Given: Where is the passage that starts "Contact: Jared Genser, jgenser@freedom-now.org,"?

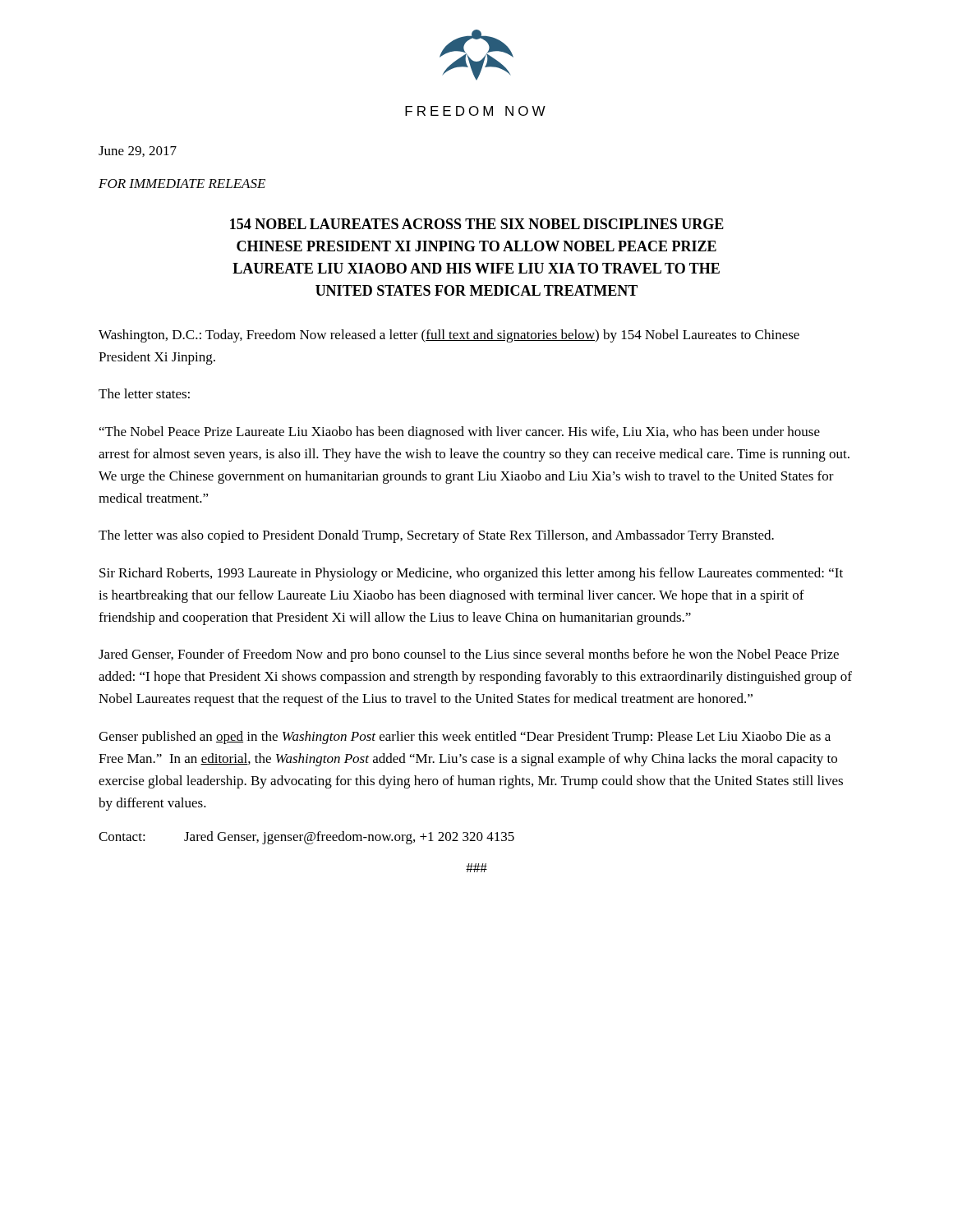Looking at the screenshot, I should 307,837.
